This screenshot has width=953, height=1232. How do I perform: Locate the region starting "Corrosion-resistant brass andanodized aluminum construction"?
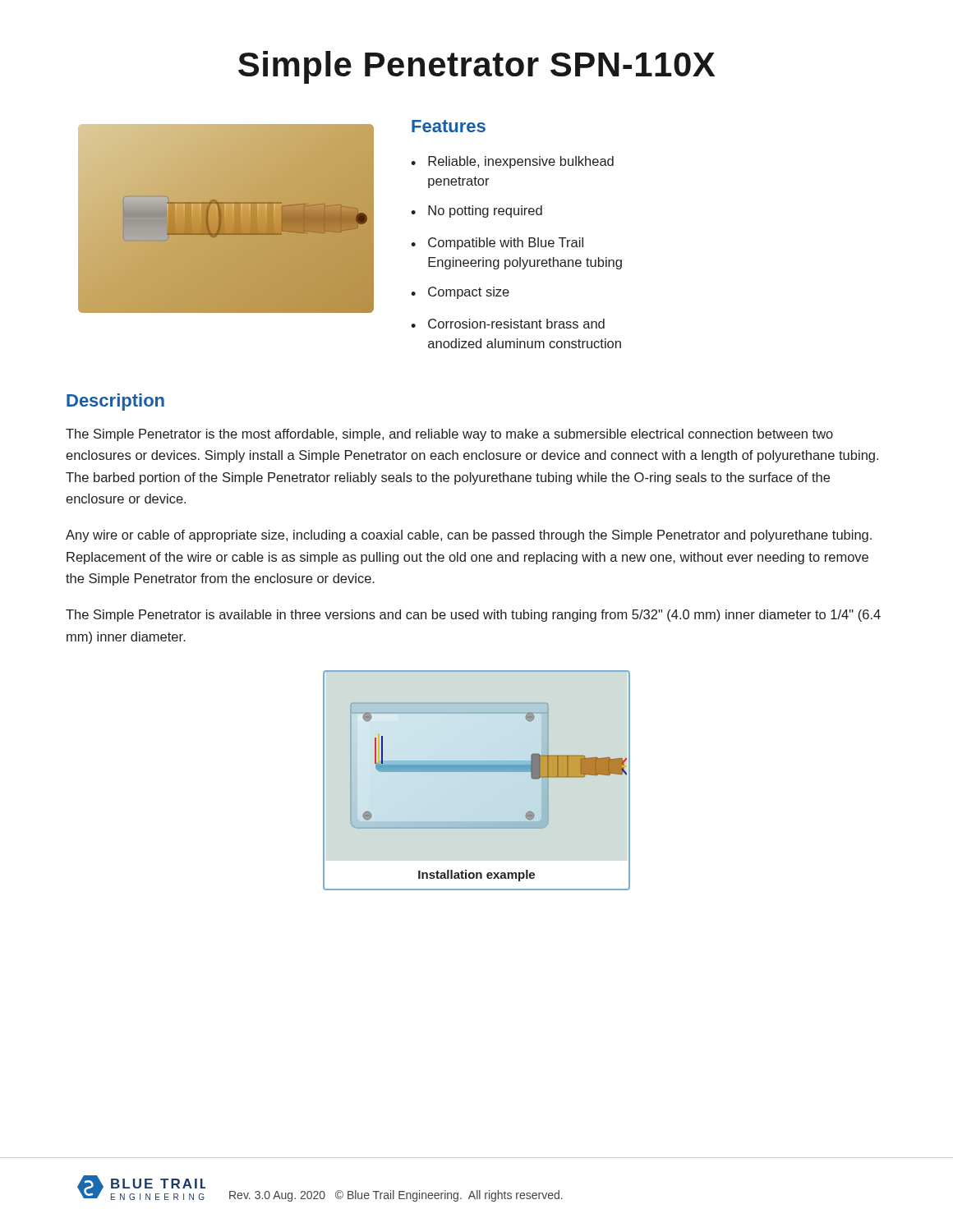[525, 333]
